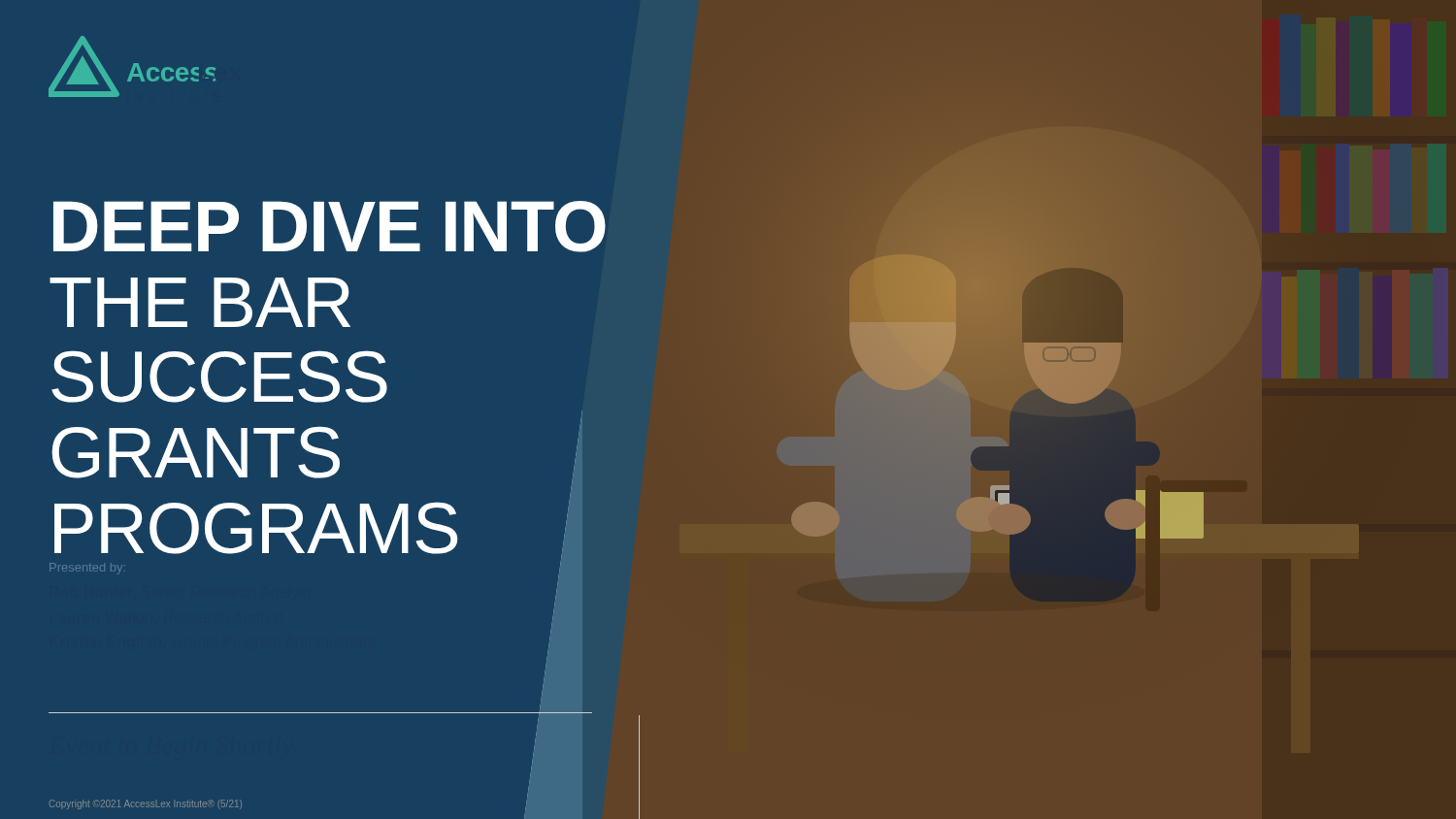The image size is (1456, 819).
Task: Click on the logo
Action: click(146, 77)
